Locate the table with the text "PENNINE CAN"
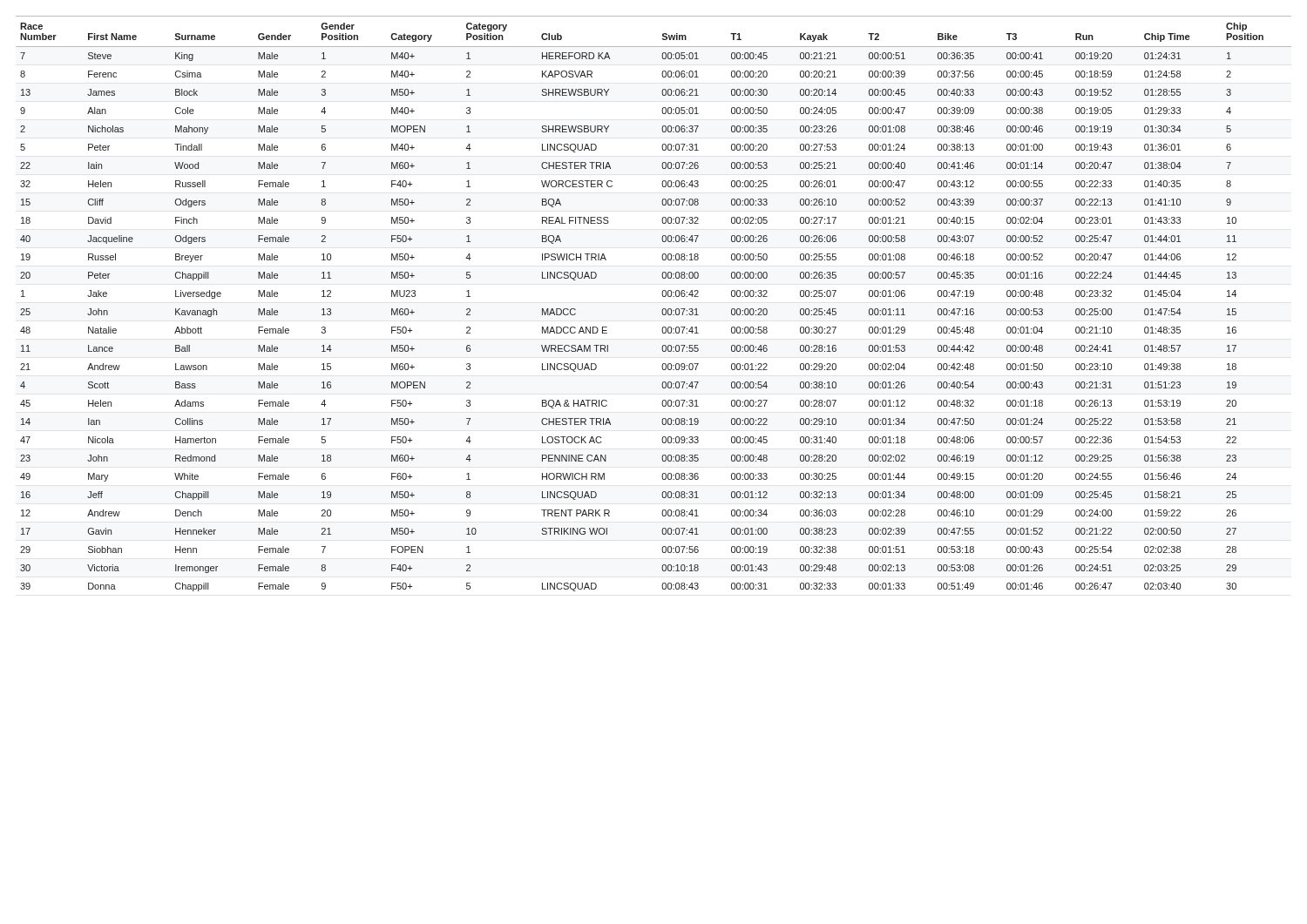The image size is (1307, 924). tap(654, 306)
